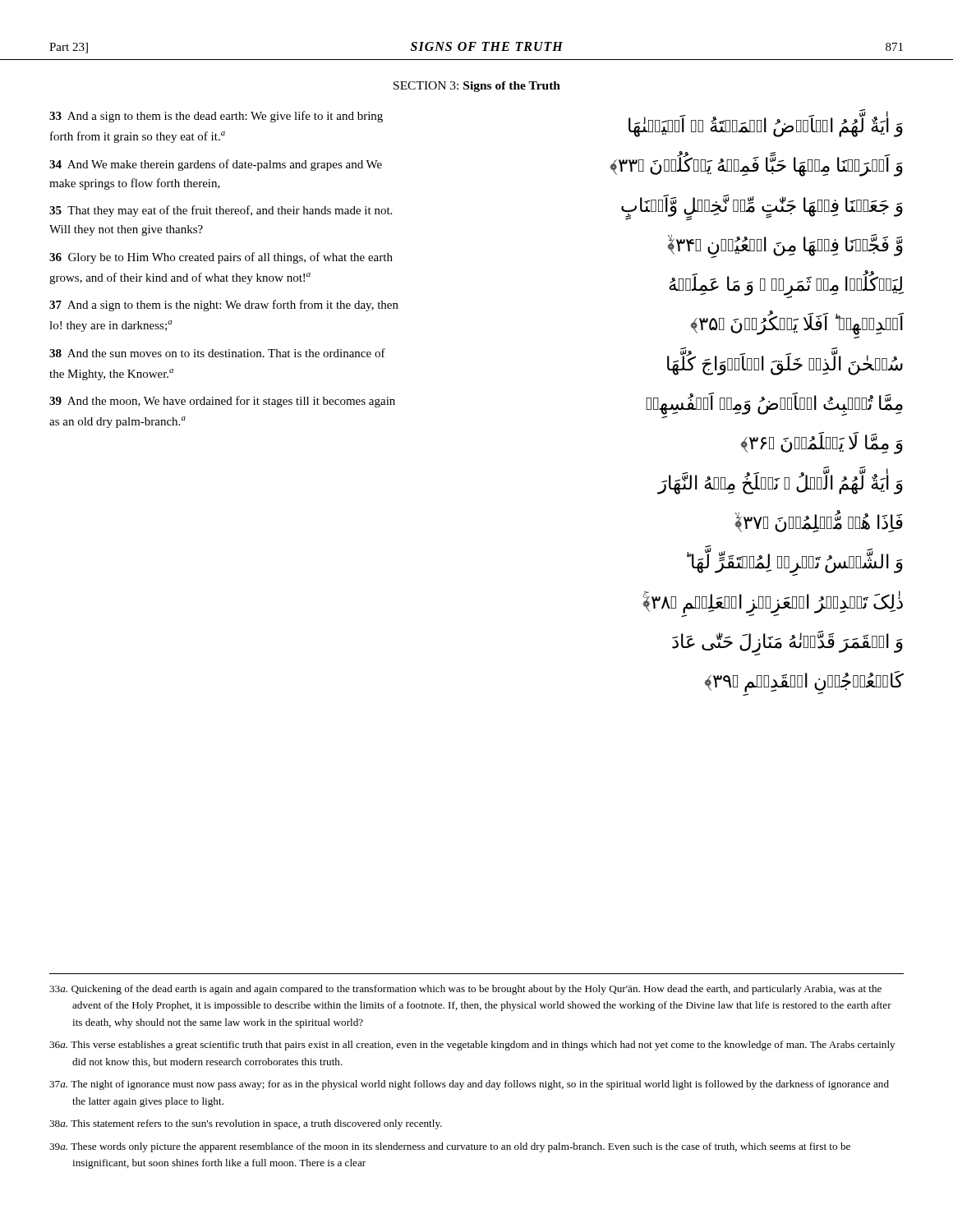Select the element starting "34 And We make therein"
953x1232 pixels.
click(216, 173)
